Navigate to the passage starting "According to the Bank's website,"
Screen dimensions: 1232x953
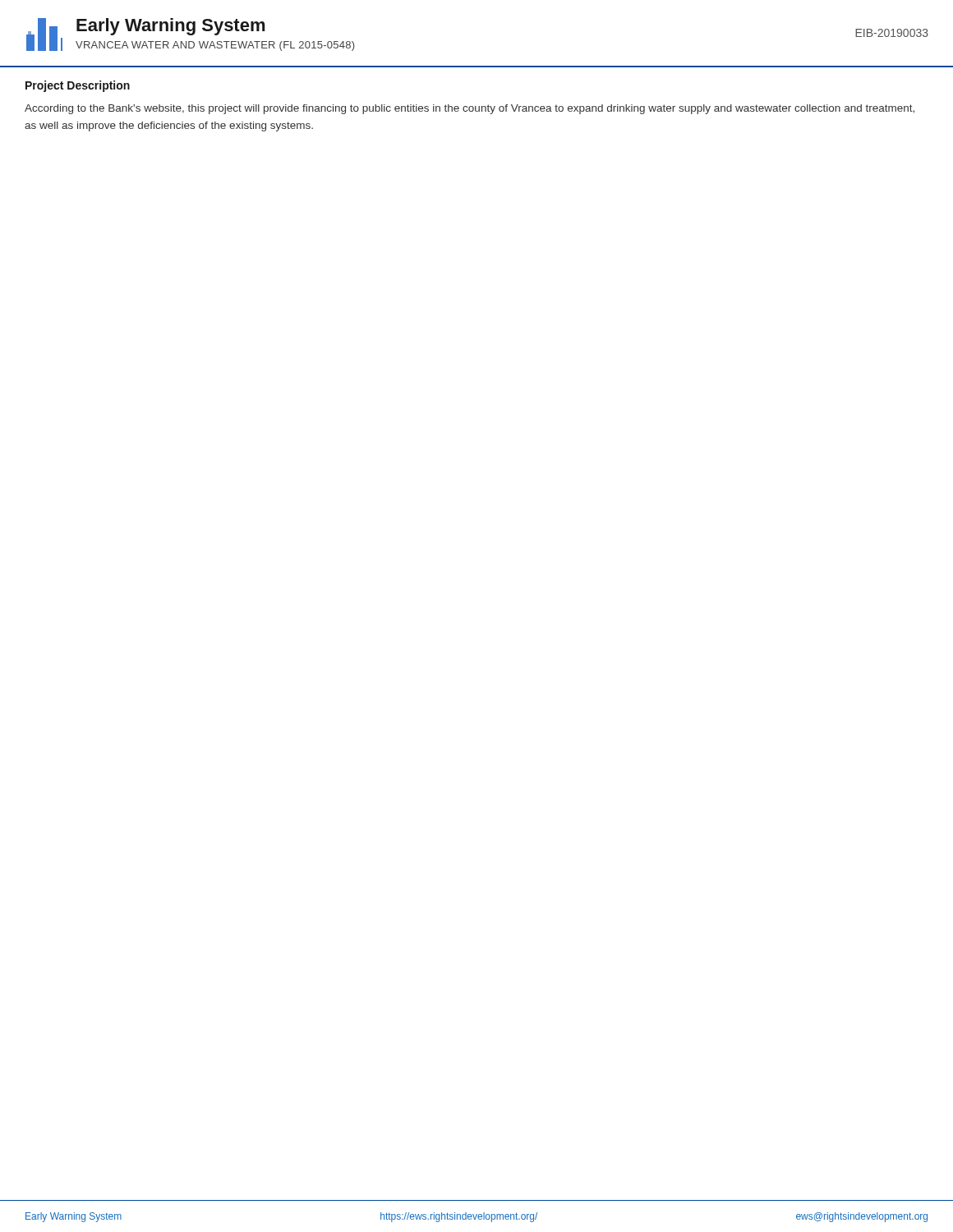[x=470, y=117]
